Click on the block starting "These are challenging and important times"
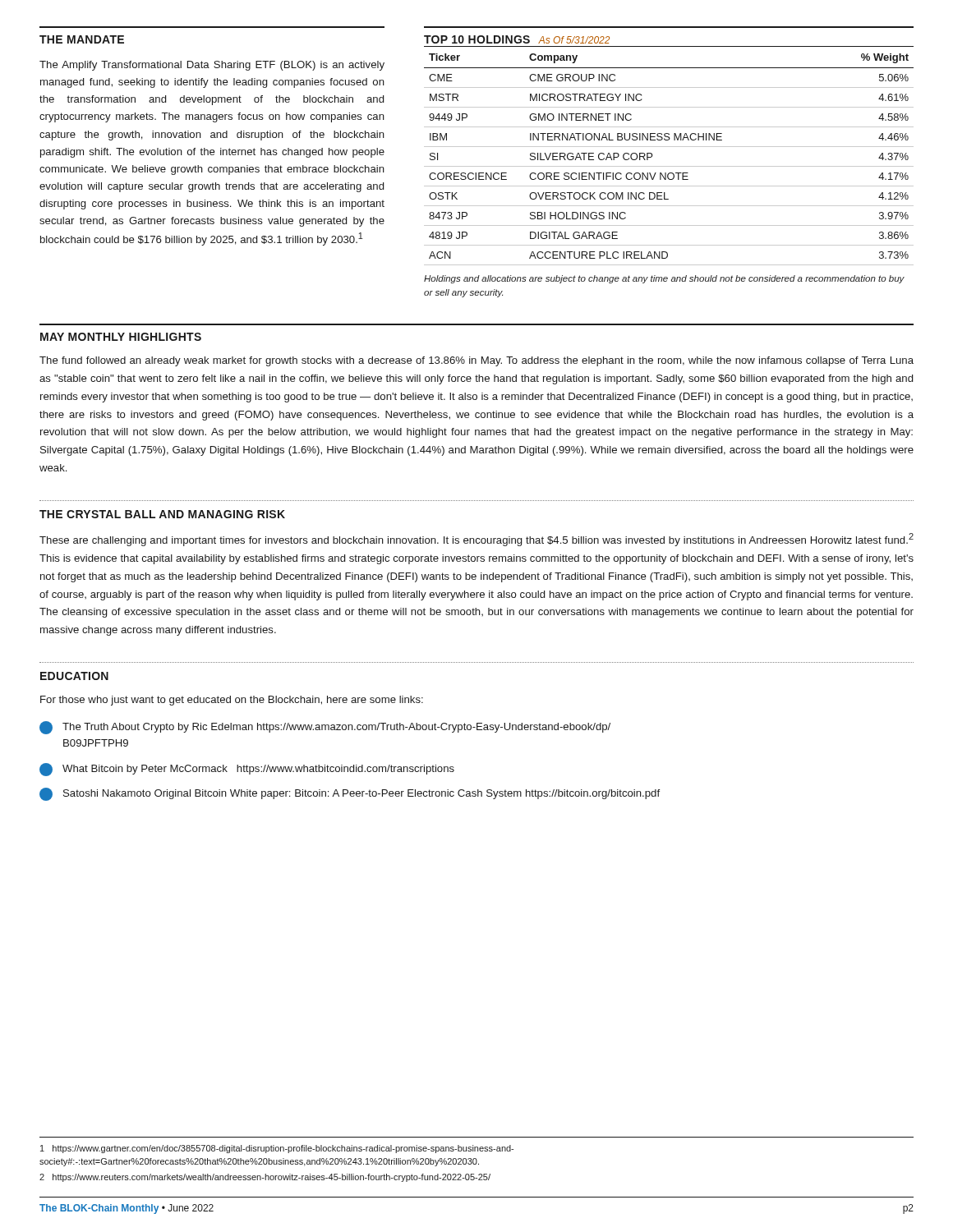Screen dimensions: 1232x953 [x=476, y=584]
